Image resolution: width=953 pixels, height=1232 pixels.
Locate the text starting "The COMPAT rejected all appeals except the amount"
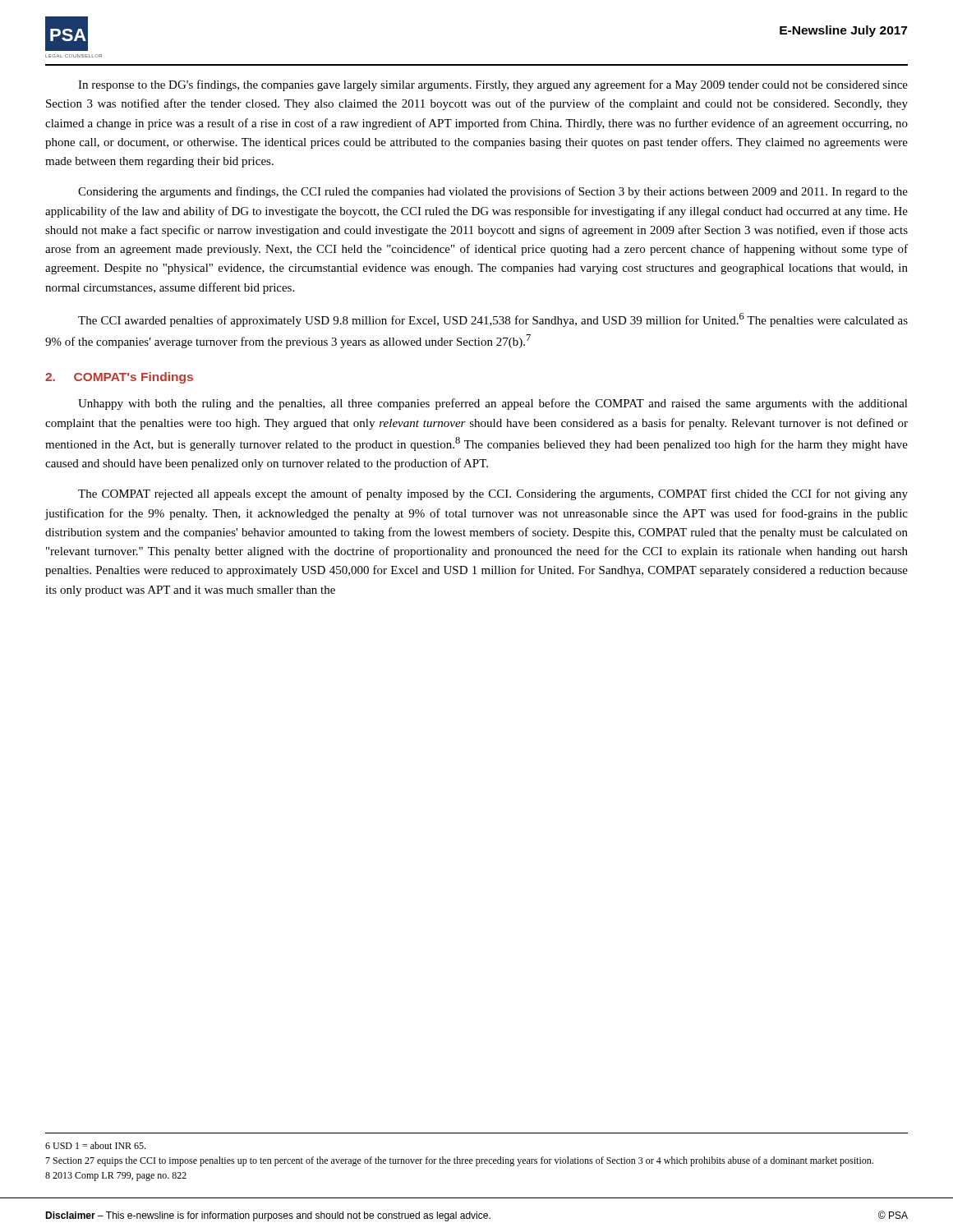click(476, 542)
